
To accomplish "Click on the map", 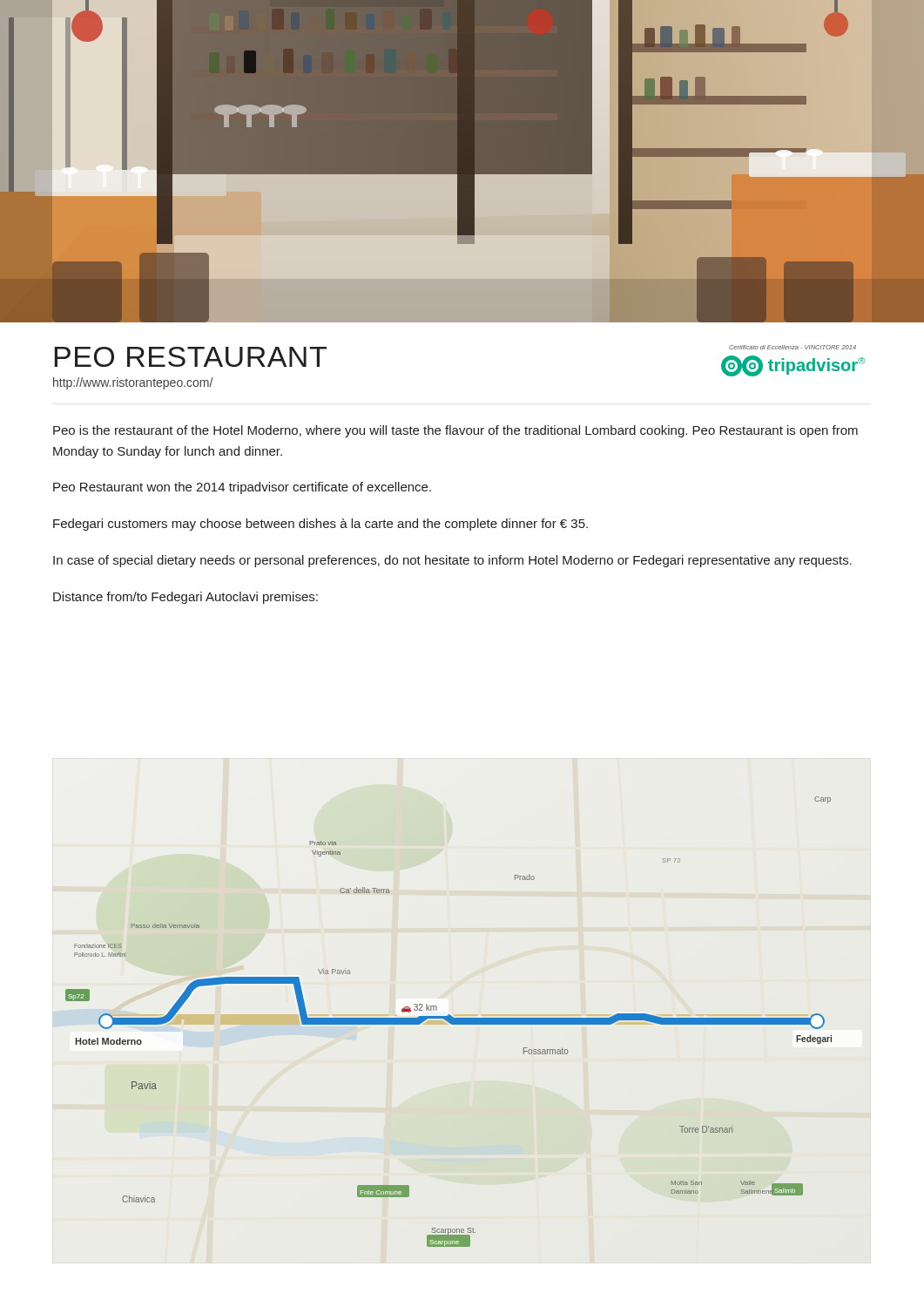I will pos(462,1011).
